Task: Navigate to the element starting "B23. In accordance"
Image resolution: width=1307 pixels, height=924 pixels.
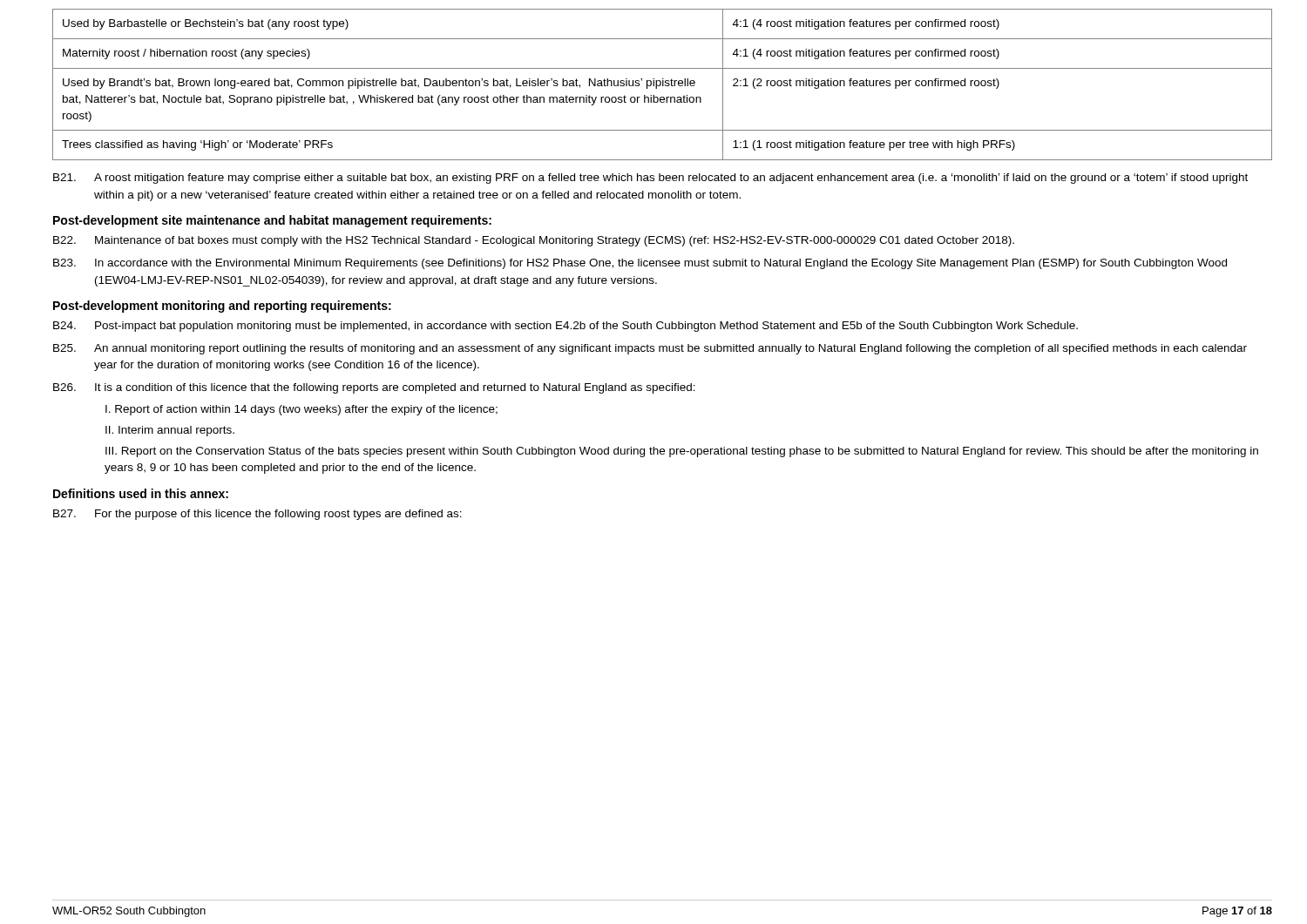Action: coord(662,271)
